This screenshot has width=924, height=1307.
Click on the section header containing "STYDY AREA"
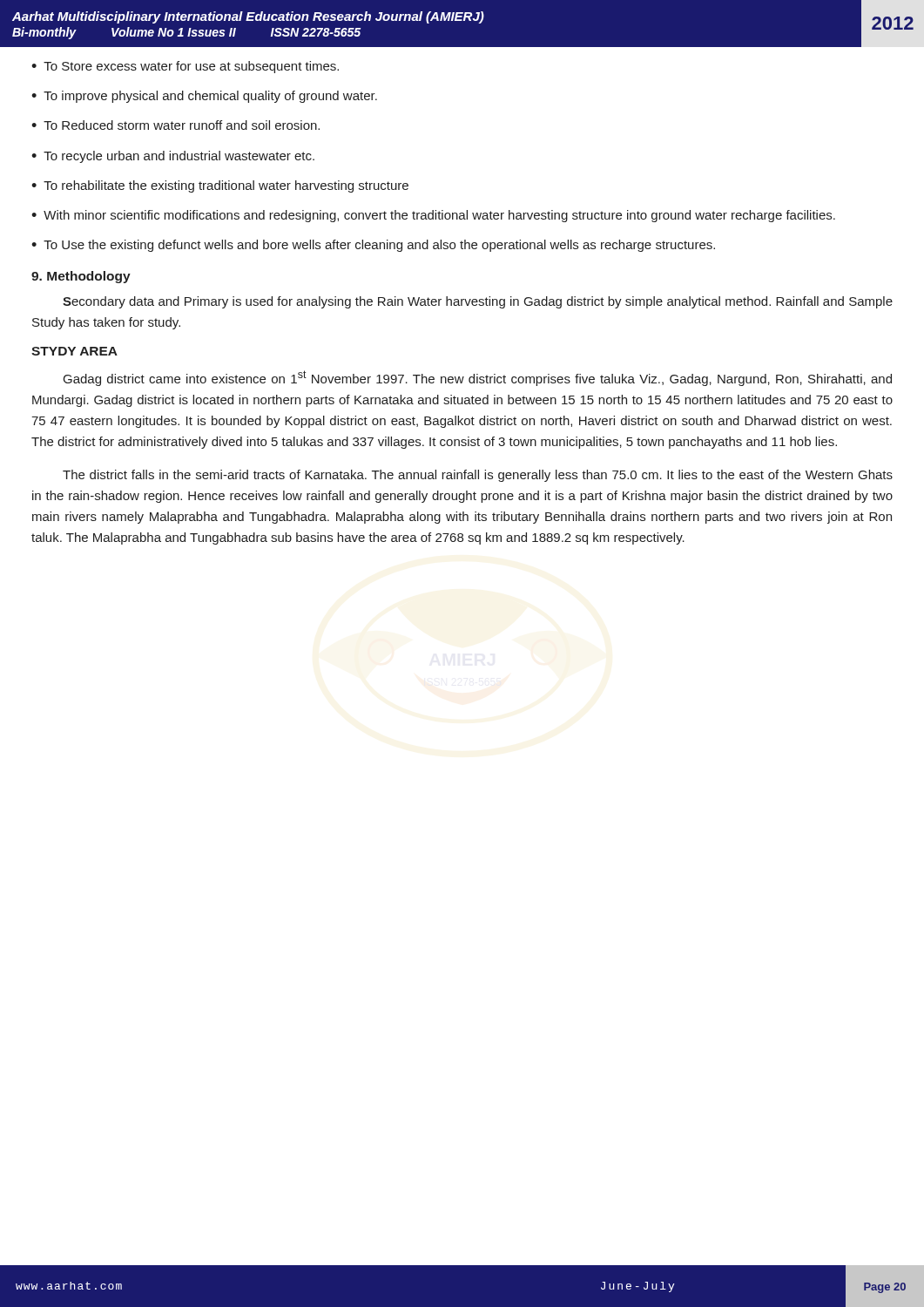(74, 351)
